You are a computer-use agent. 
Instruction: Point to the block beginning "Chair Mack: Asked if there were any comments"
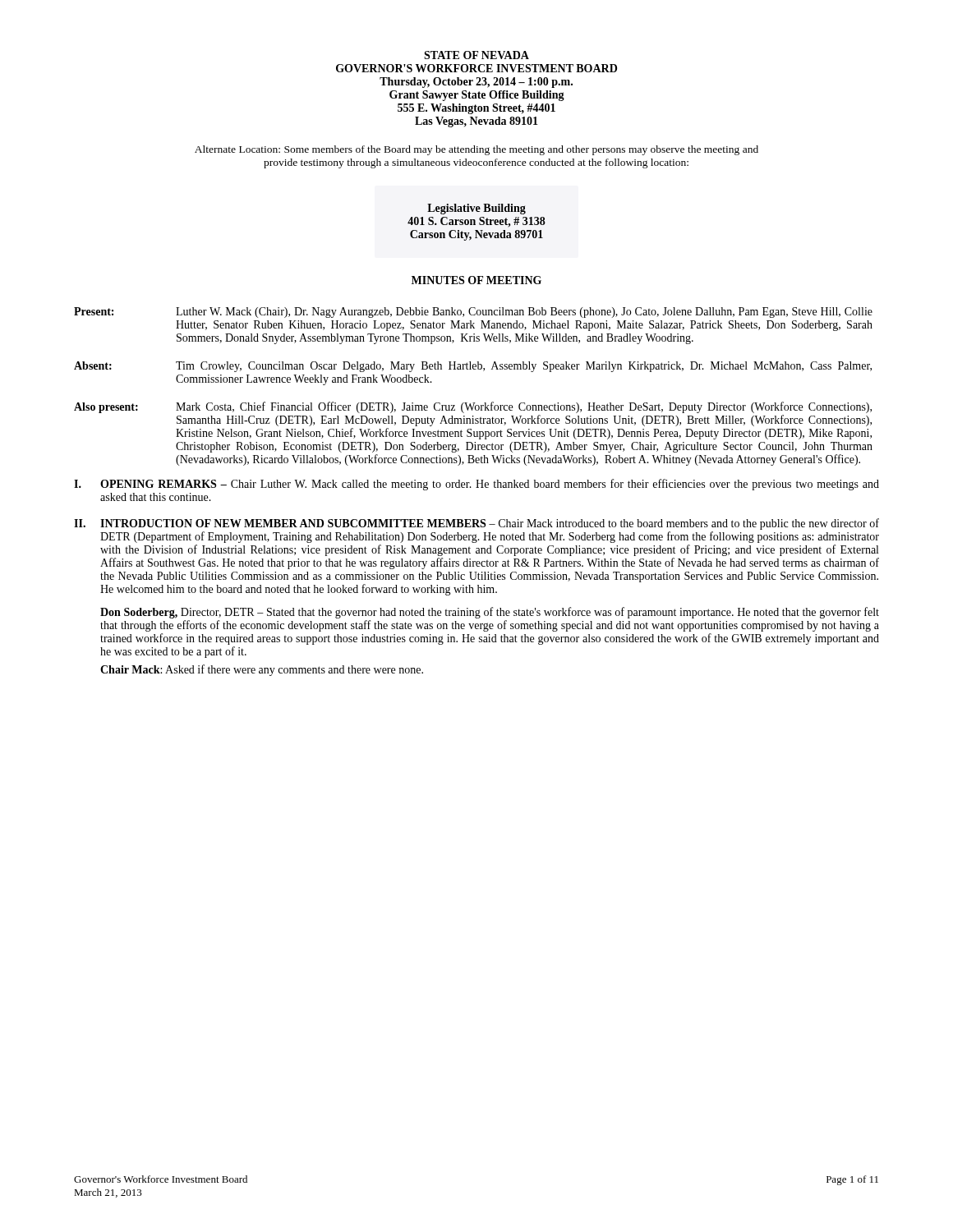262,670
